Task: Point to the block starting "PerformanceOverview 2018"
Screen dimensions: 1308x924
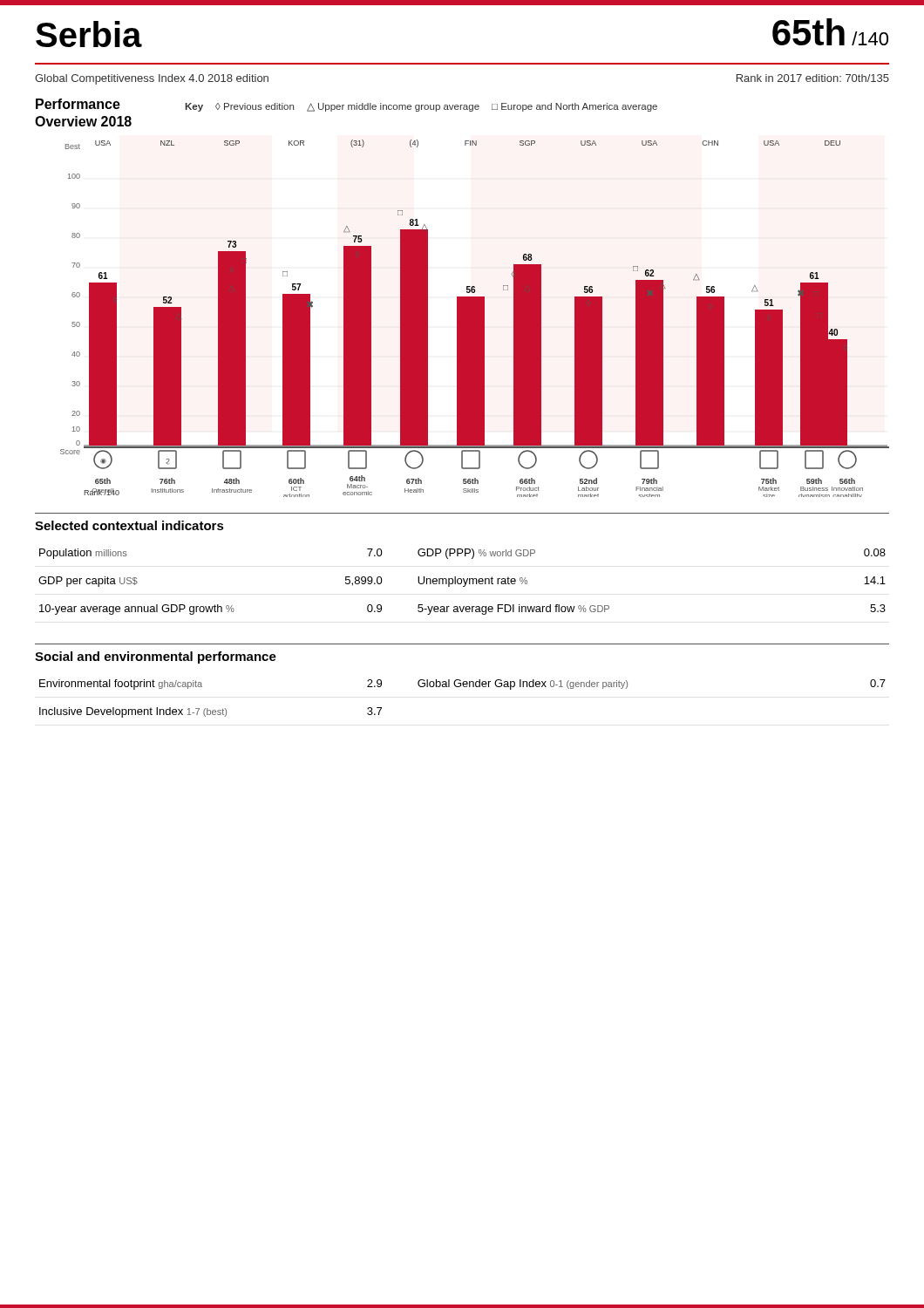Action: coord(83,113)
